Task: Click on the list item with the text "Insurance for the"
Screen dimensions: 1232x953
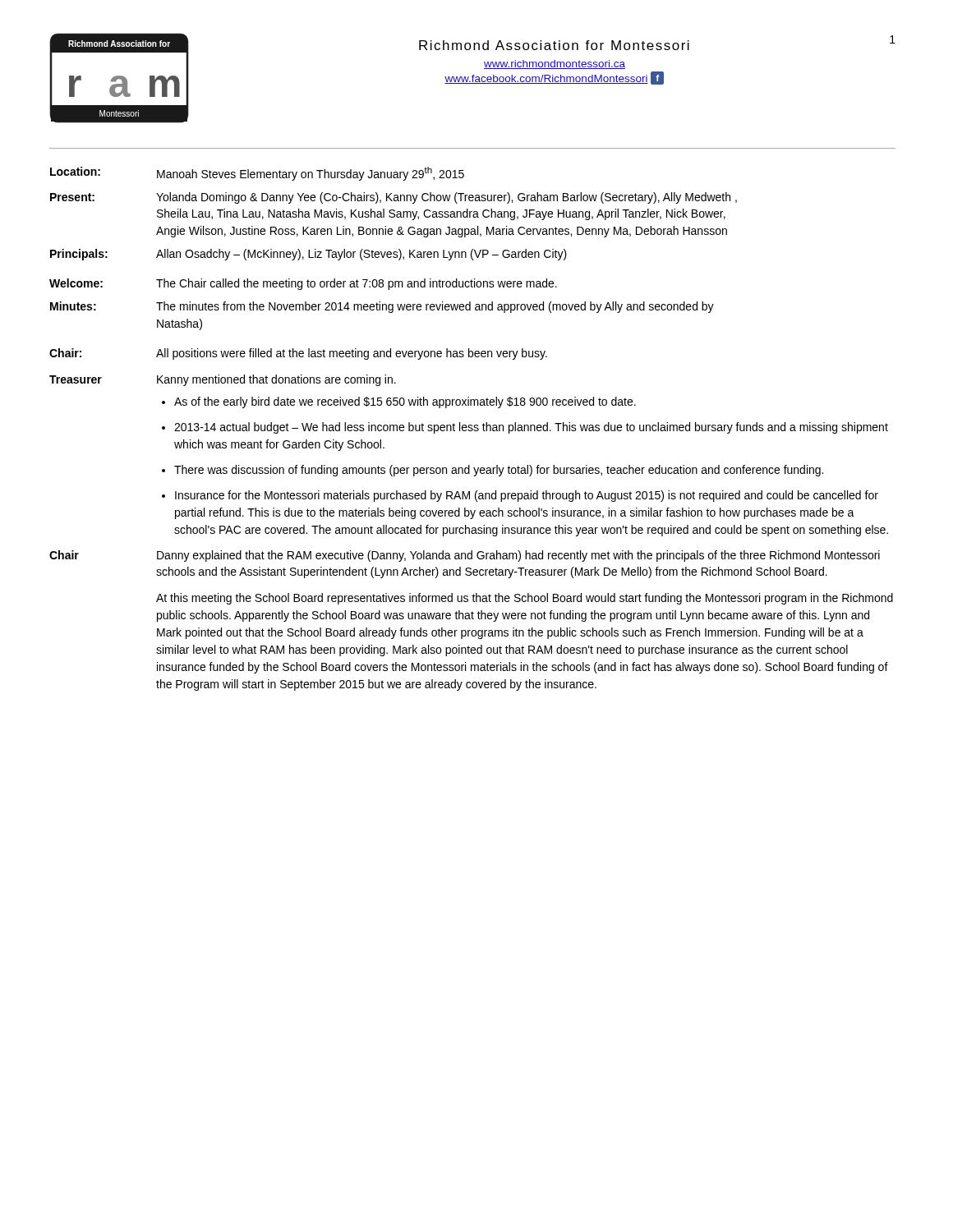Action: click(x=532, y=512)
